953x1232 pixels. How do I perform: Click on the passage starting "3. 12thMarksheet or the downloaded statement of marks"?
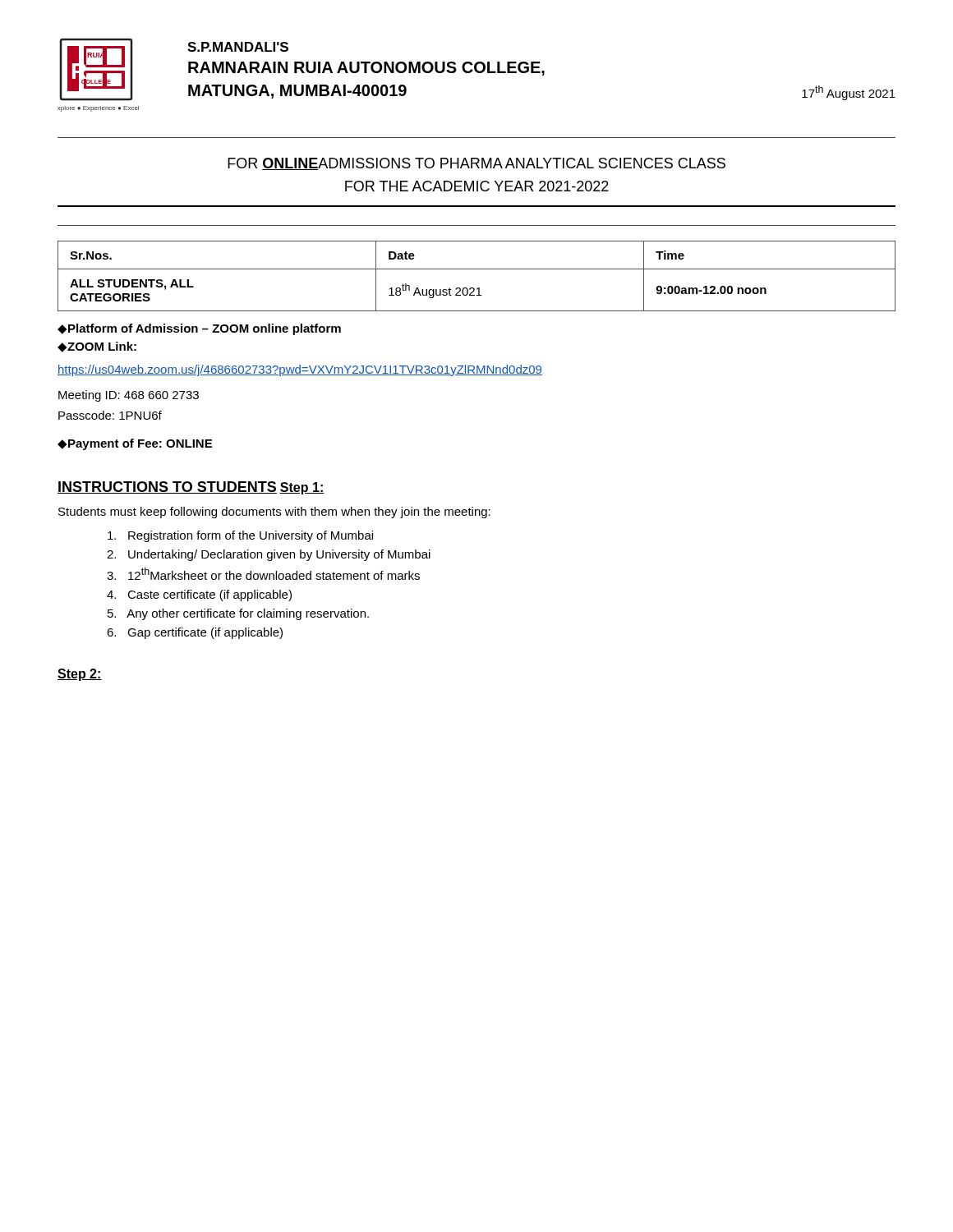264,574
